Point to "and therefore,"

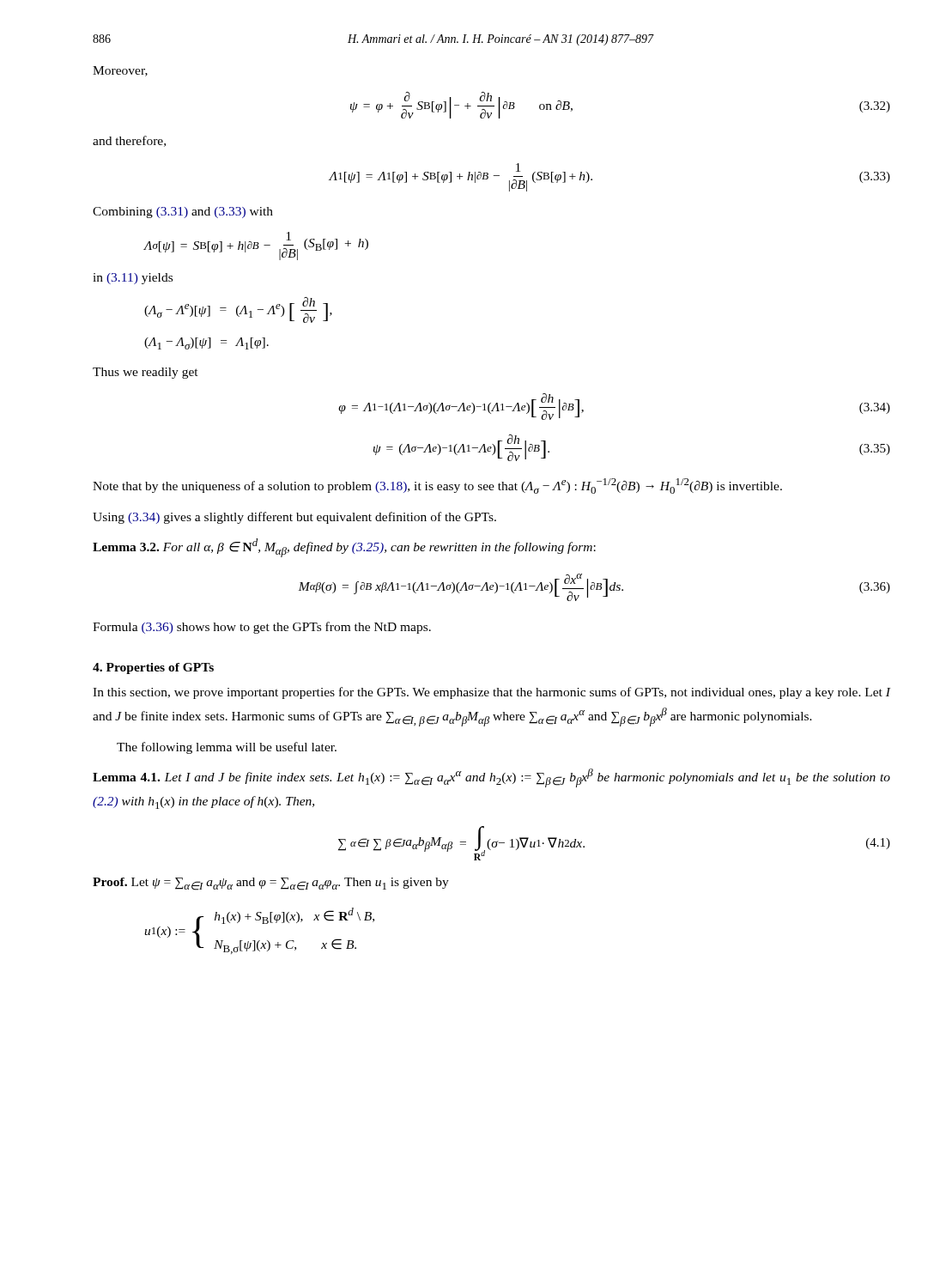click(x=130, y=141)
